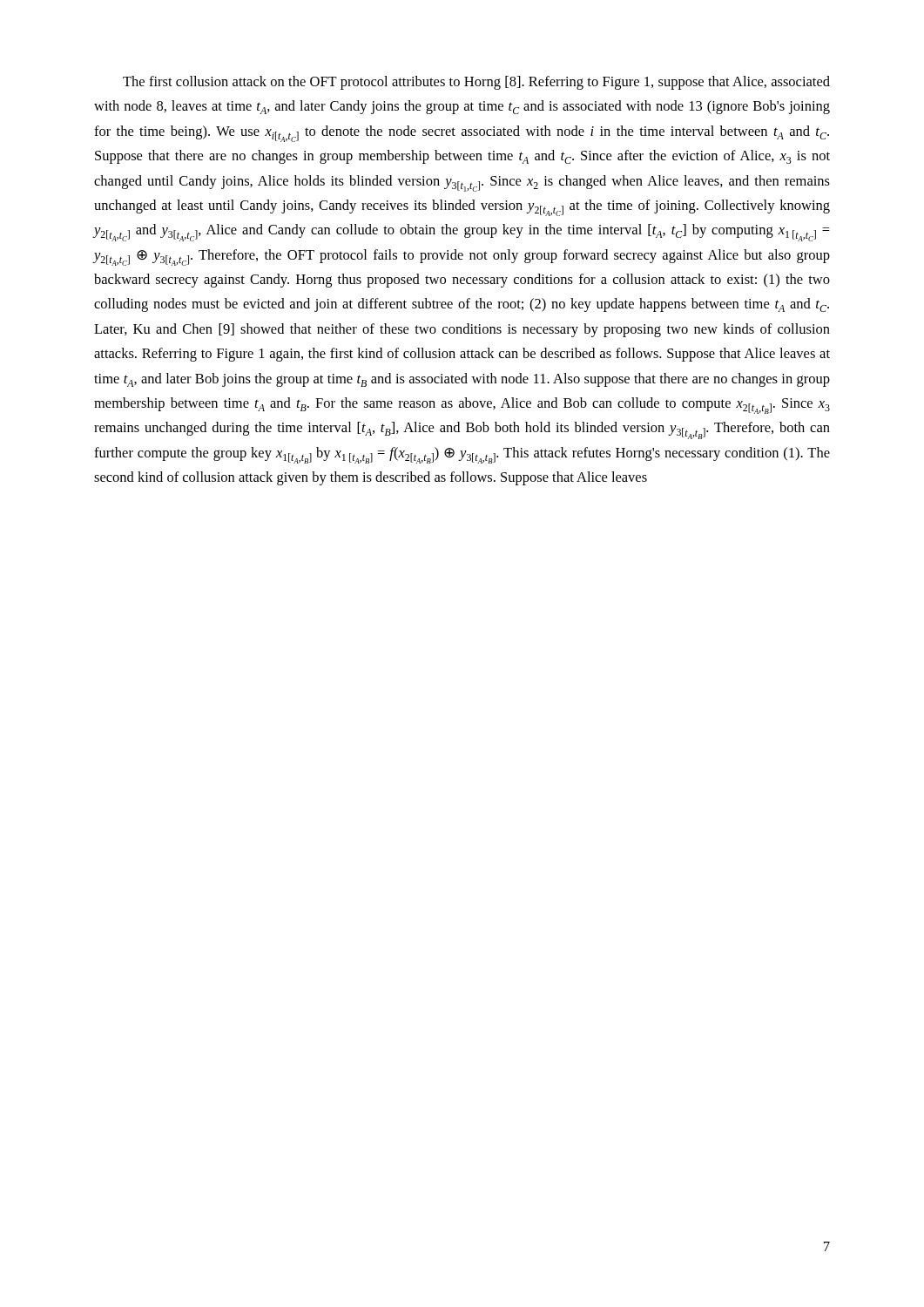
Task: Select the text block starting "The first collusion attack on the"
Action: (462, 280)
